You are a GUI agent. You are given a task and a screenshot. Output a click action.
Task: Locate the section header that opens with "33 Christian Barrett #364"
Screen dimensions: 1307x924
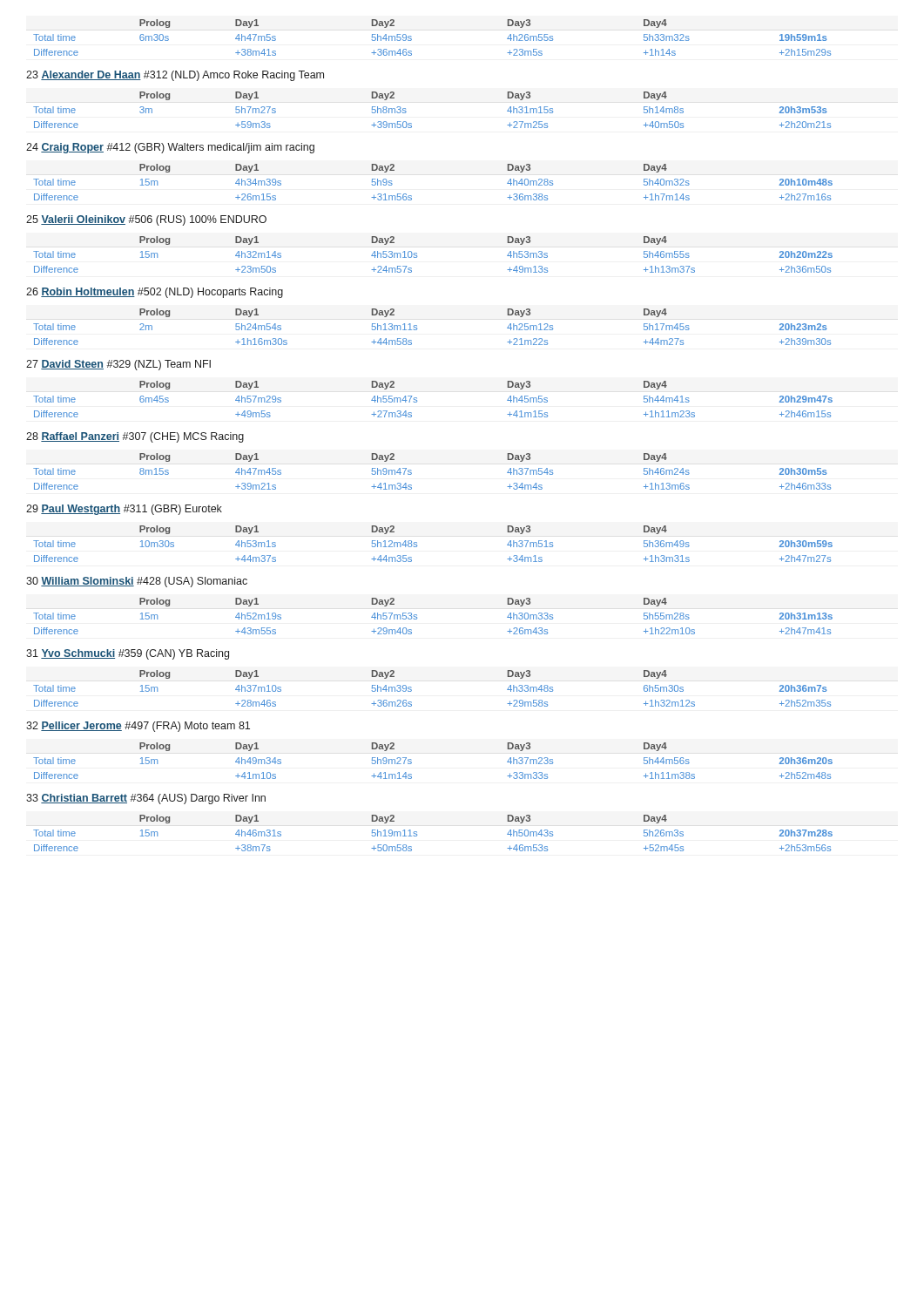[x=146, y=799]
